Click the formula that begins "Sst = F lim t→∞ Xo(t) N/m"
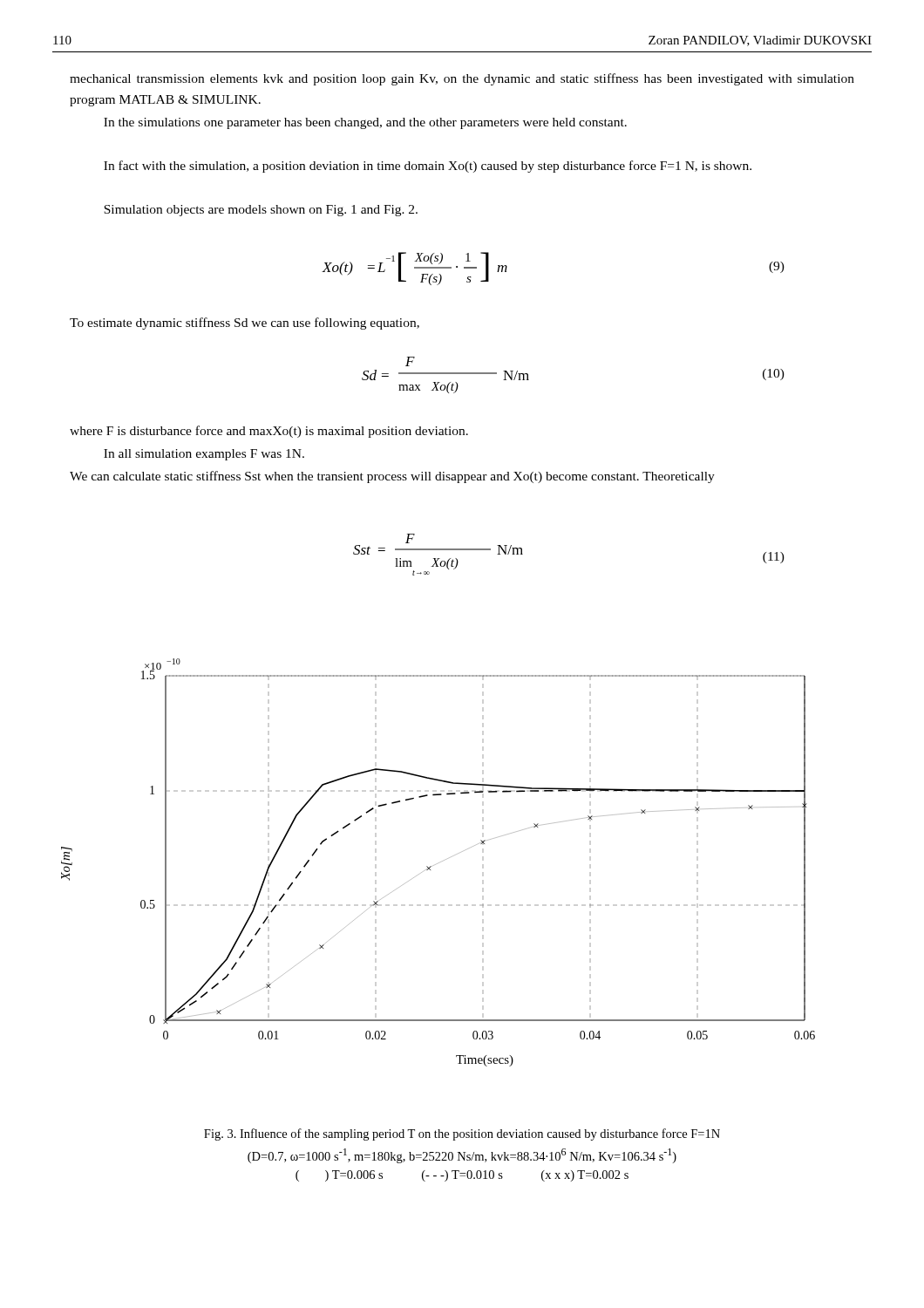Viewport: 924px width, 1308px height. pos(410,538)
